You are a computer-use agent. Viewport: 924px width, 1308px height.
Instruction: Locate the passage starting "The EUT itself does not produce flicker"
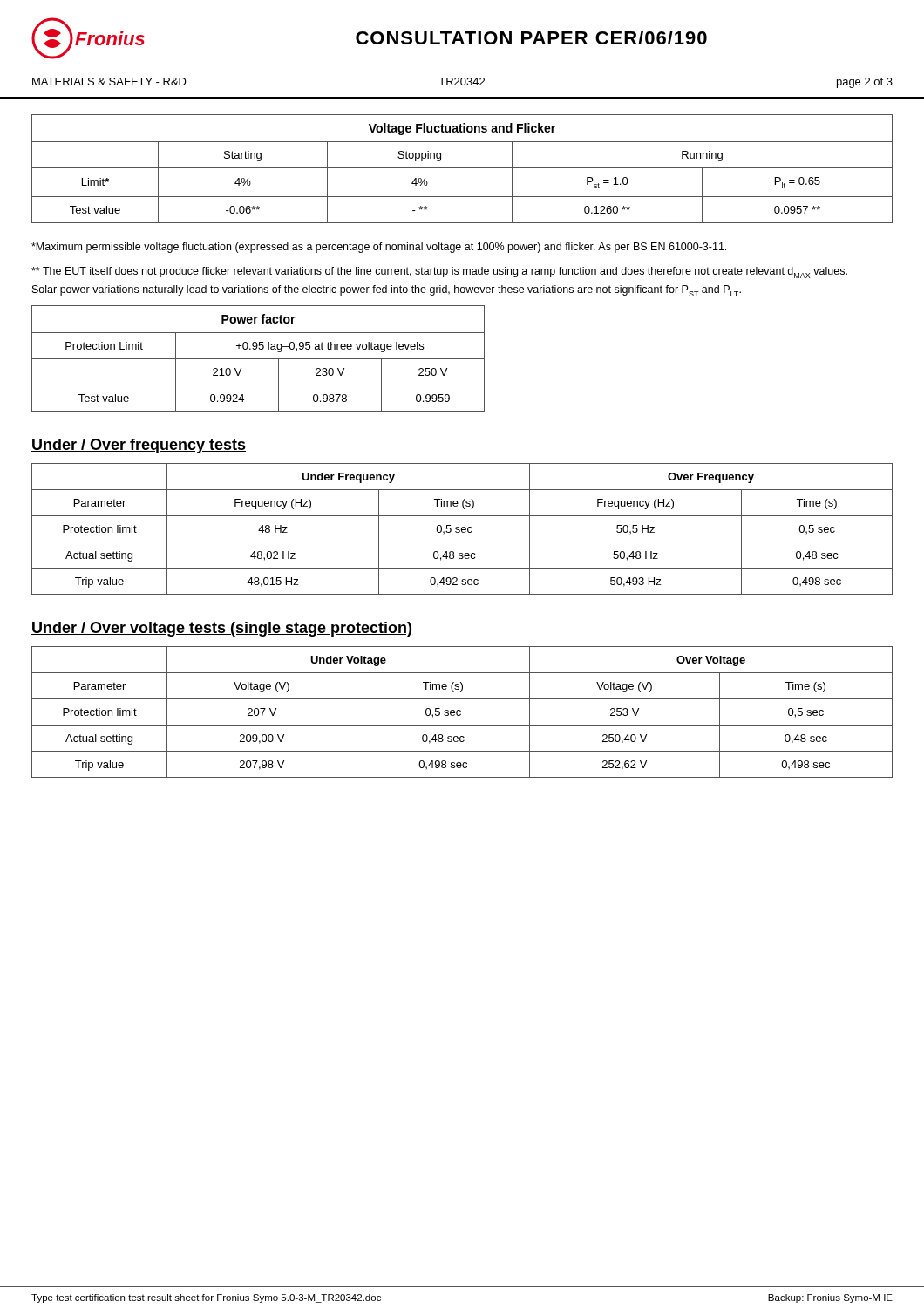point(440,282)
